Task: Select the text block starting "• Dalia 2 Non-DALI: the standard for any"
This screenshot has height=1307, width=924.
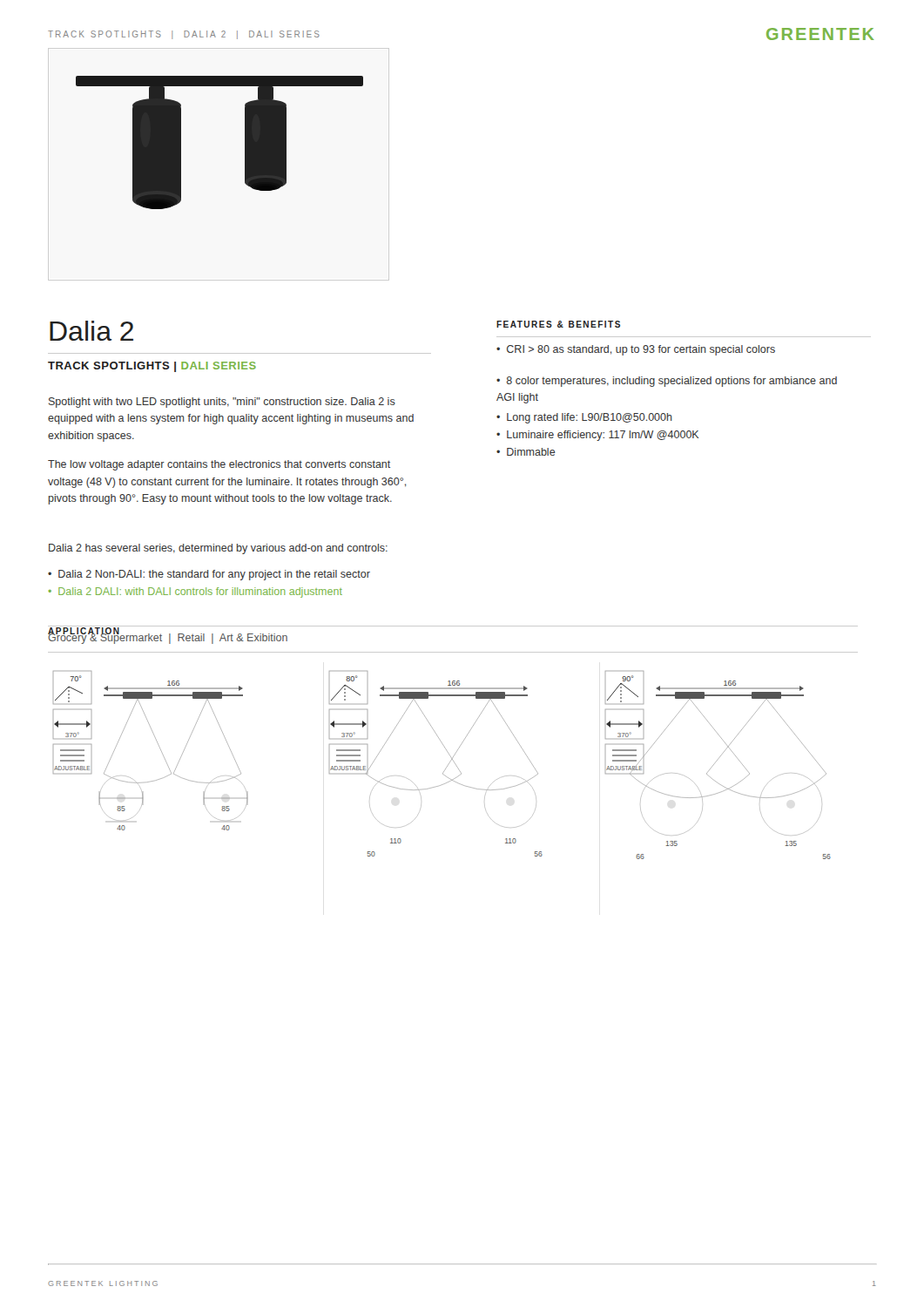Action: pos(209,574)
